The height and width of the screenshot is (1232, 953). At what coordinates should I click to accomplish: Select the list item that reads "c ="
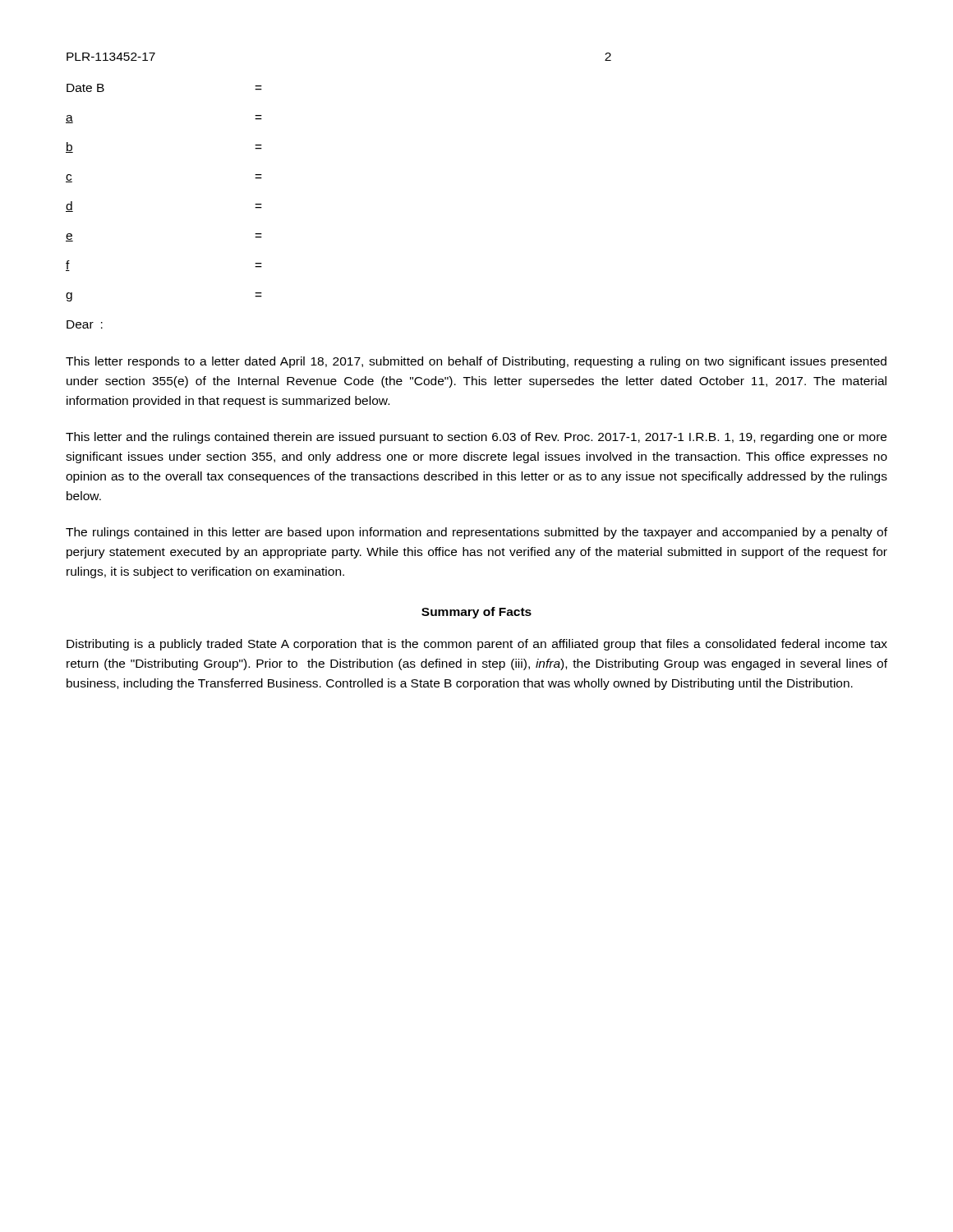click(68, 179)
